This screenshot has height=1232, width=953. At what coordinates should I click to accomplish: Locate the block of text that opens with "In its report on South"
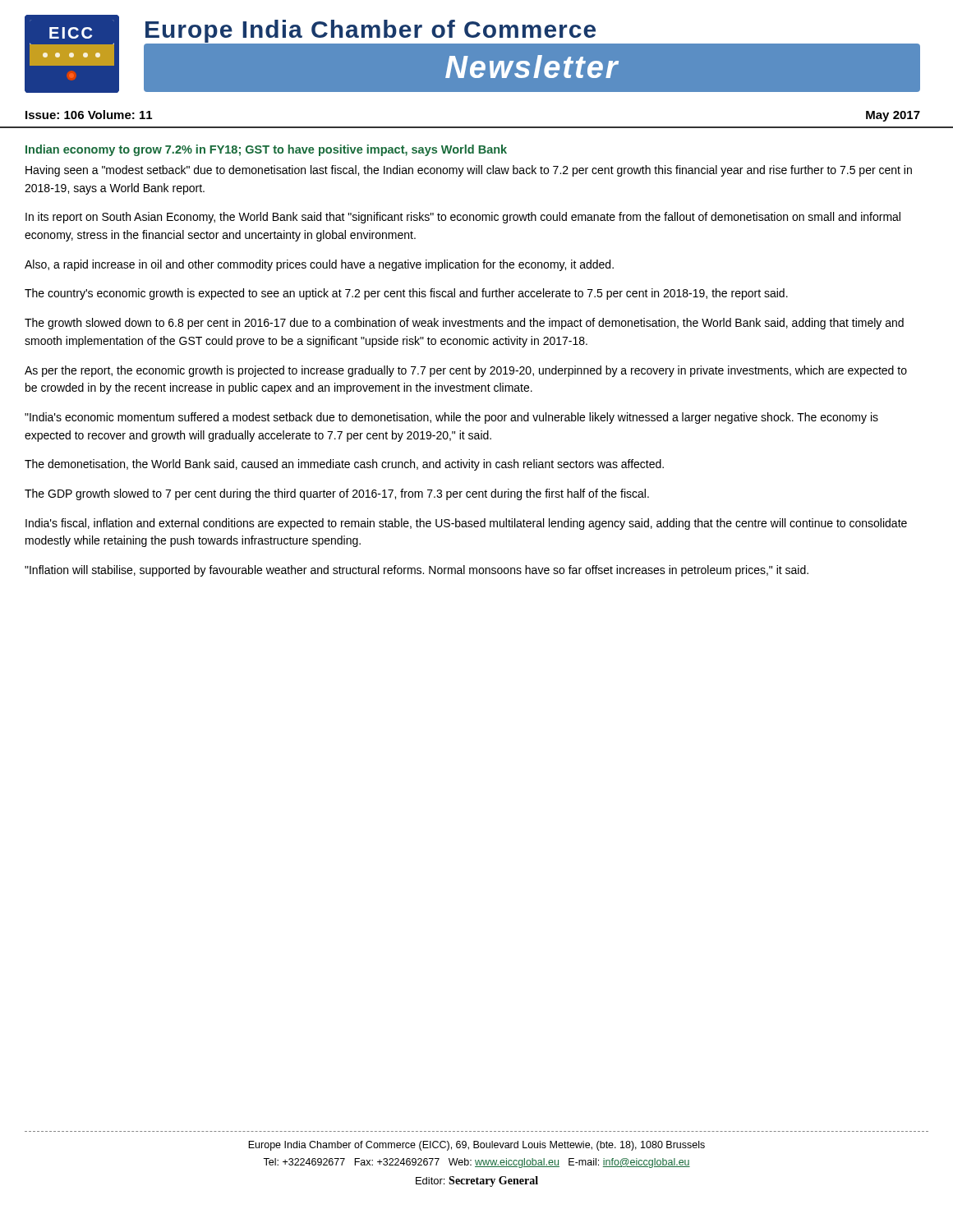pos(463,226)
